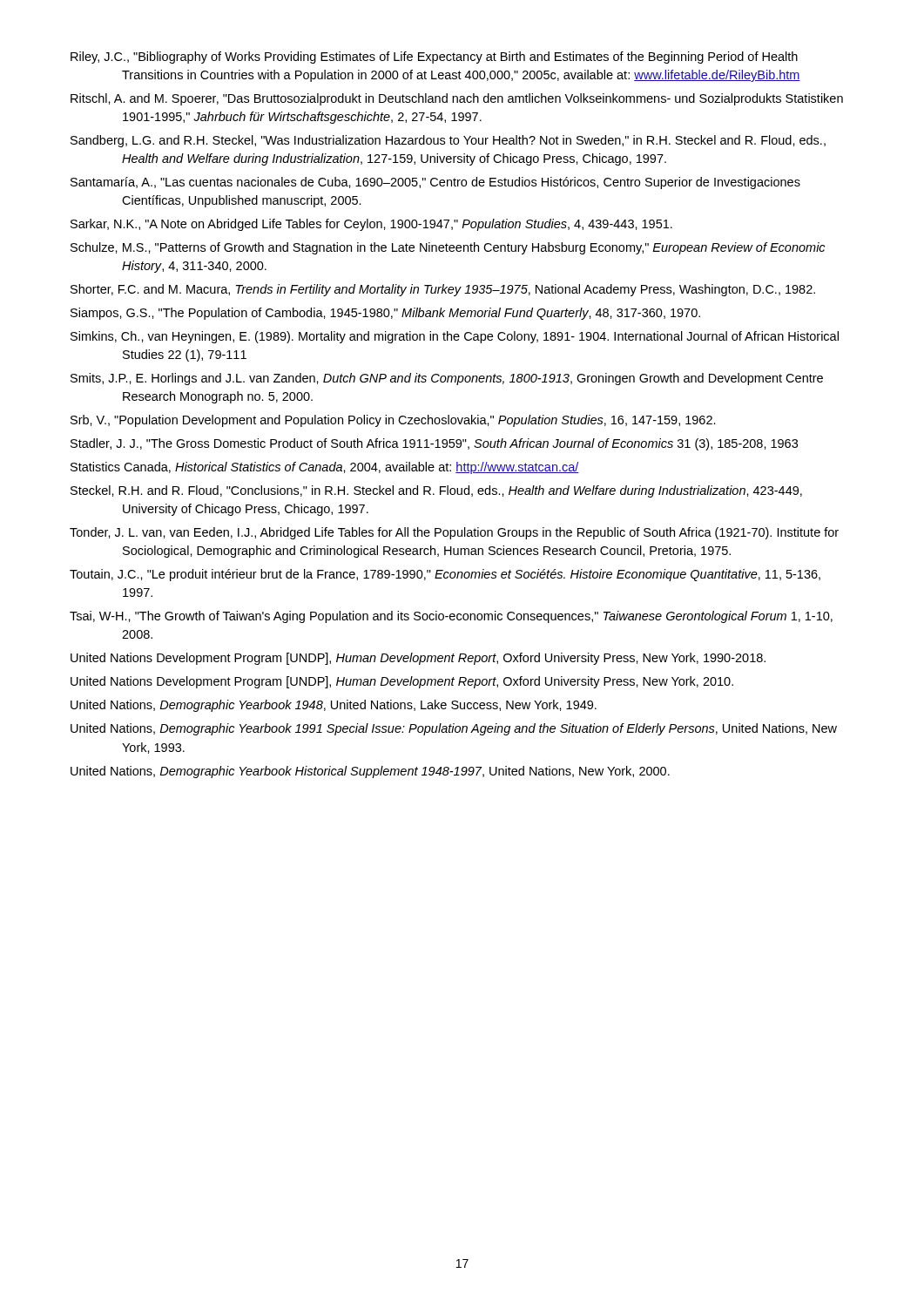Locate the block of text that opens with "Tsai, W-H., "The Growth of Taiwan's Aging"
924x1307 pixels.
pyautogui.click(x=451, y=626)
